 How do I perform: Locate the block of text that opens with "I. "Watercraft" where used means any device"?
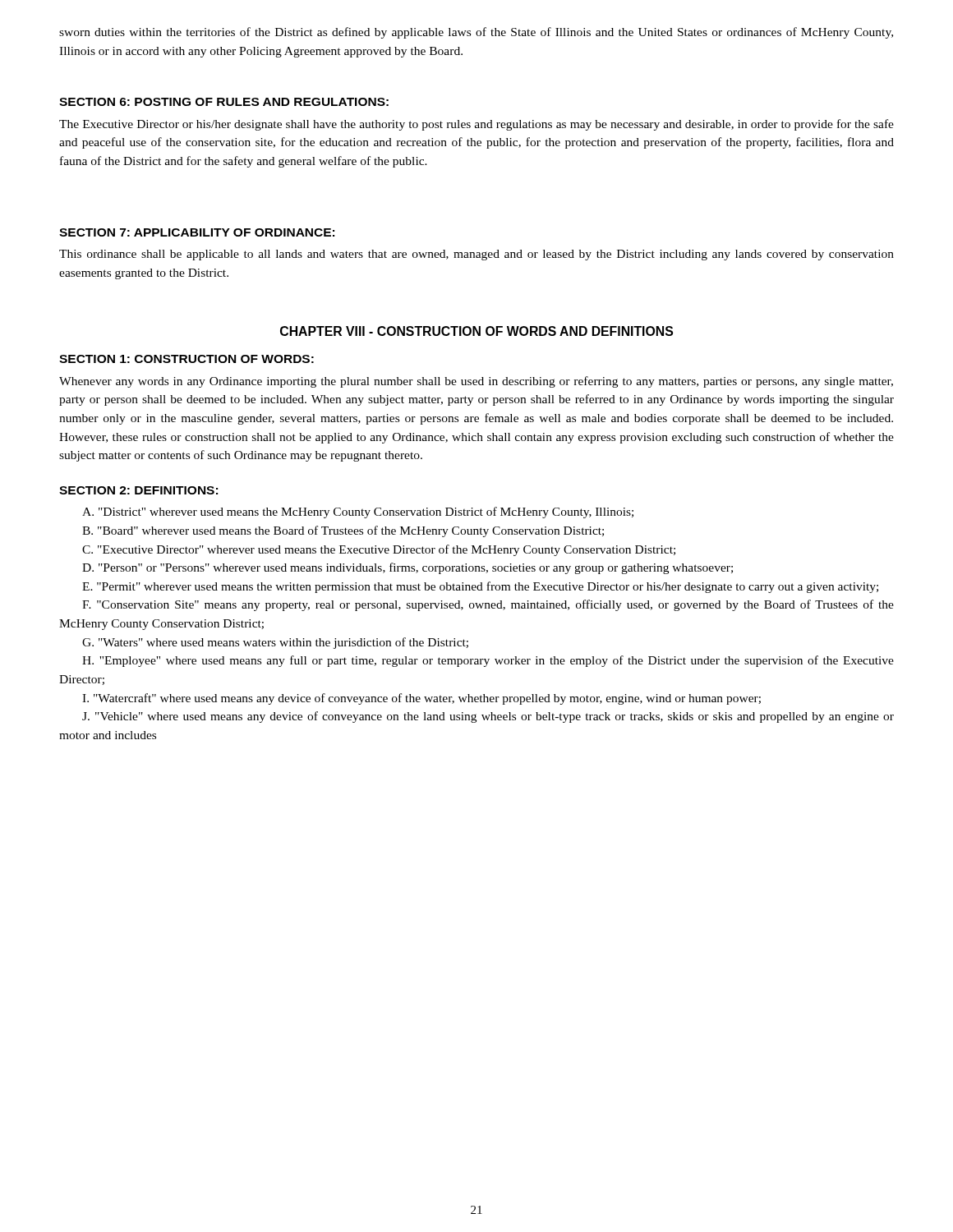pyautogui.click(x=476, y=698)
